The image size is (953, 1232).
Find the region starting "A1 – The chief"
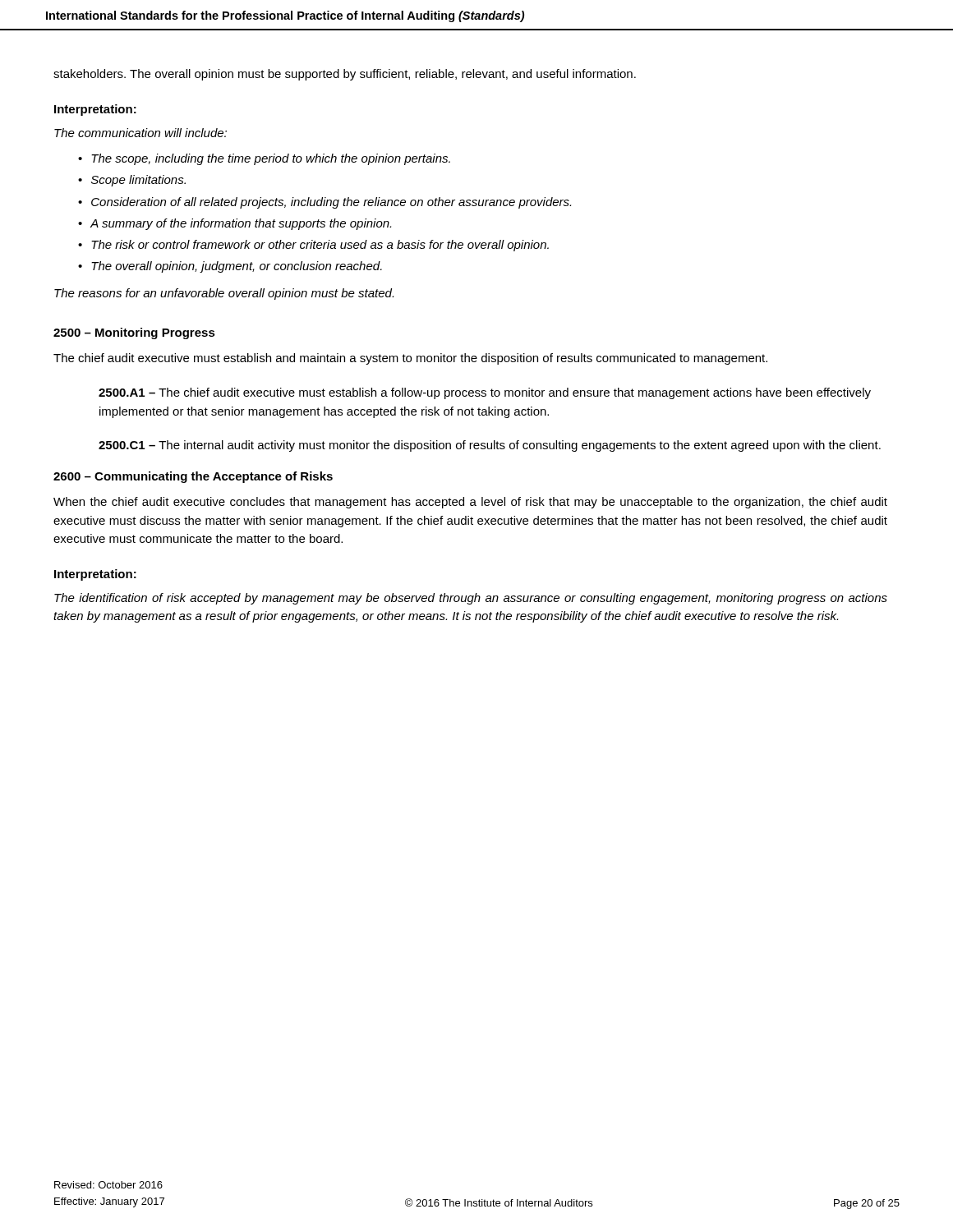coord(485,401)
